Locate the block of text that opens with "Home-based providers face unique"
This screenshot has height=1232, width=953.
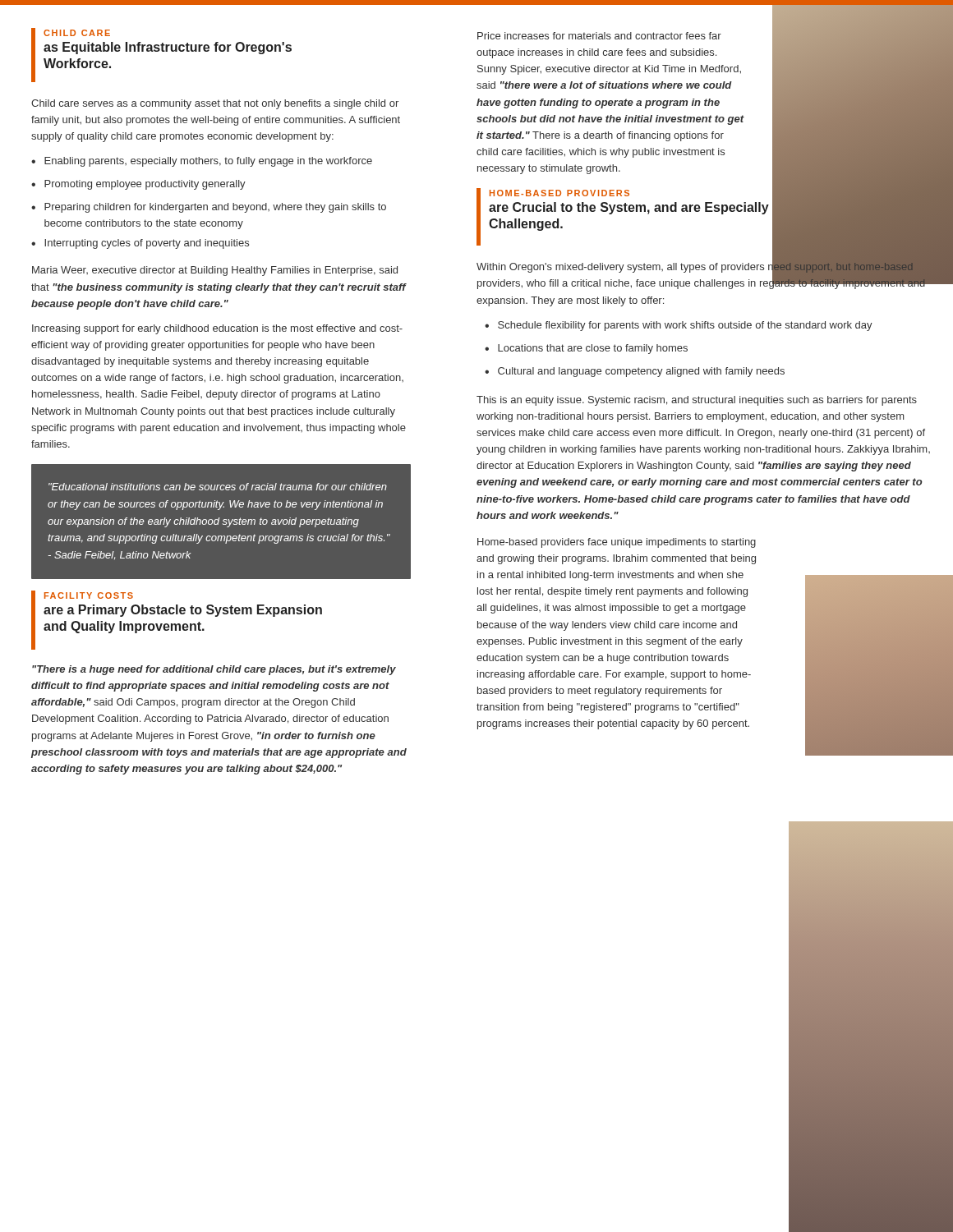pyautogui.click(x=617, y=632)
